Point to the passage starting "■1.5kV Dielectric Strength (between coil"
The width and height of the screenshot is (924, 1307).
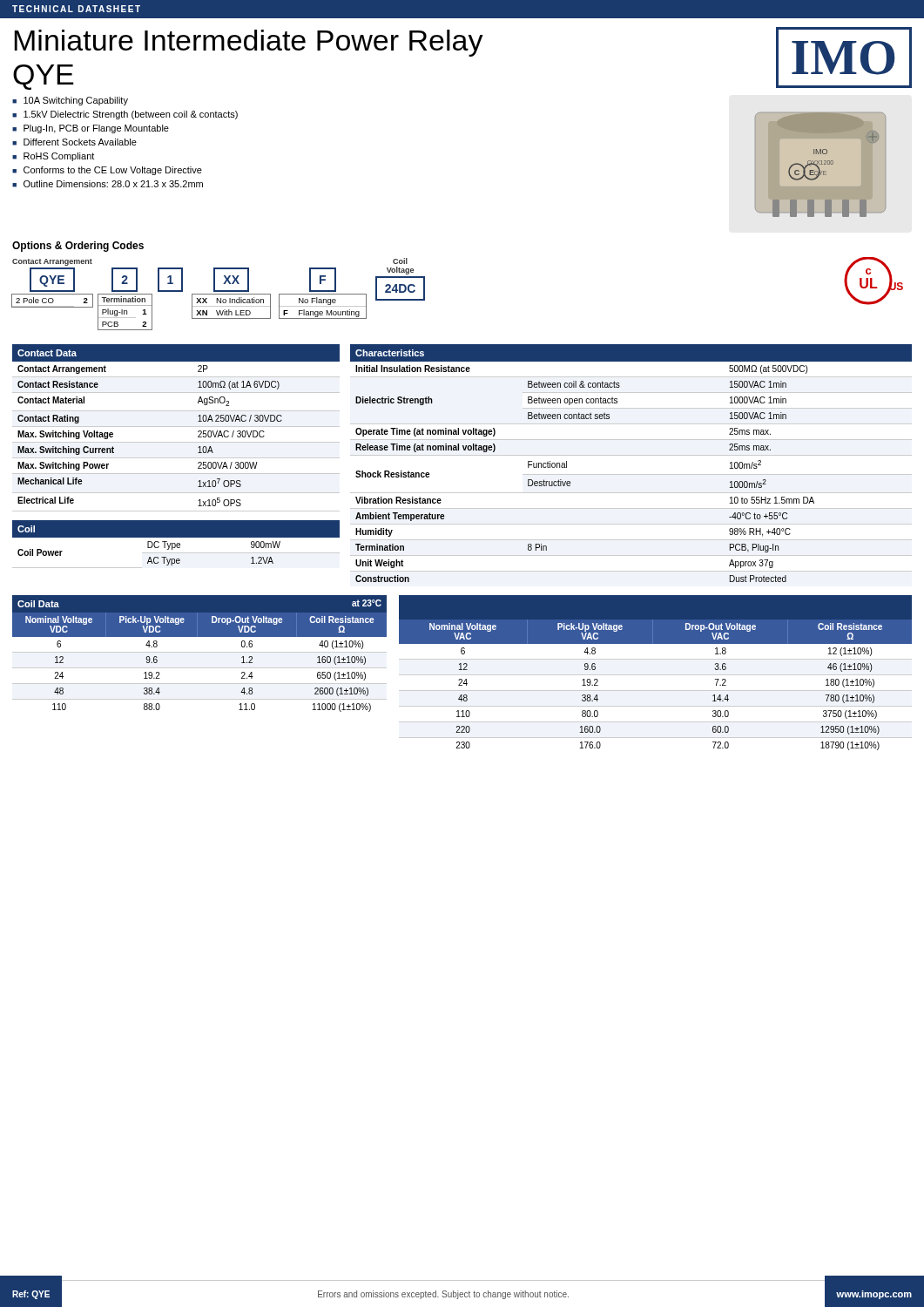(x=125, y=114)
